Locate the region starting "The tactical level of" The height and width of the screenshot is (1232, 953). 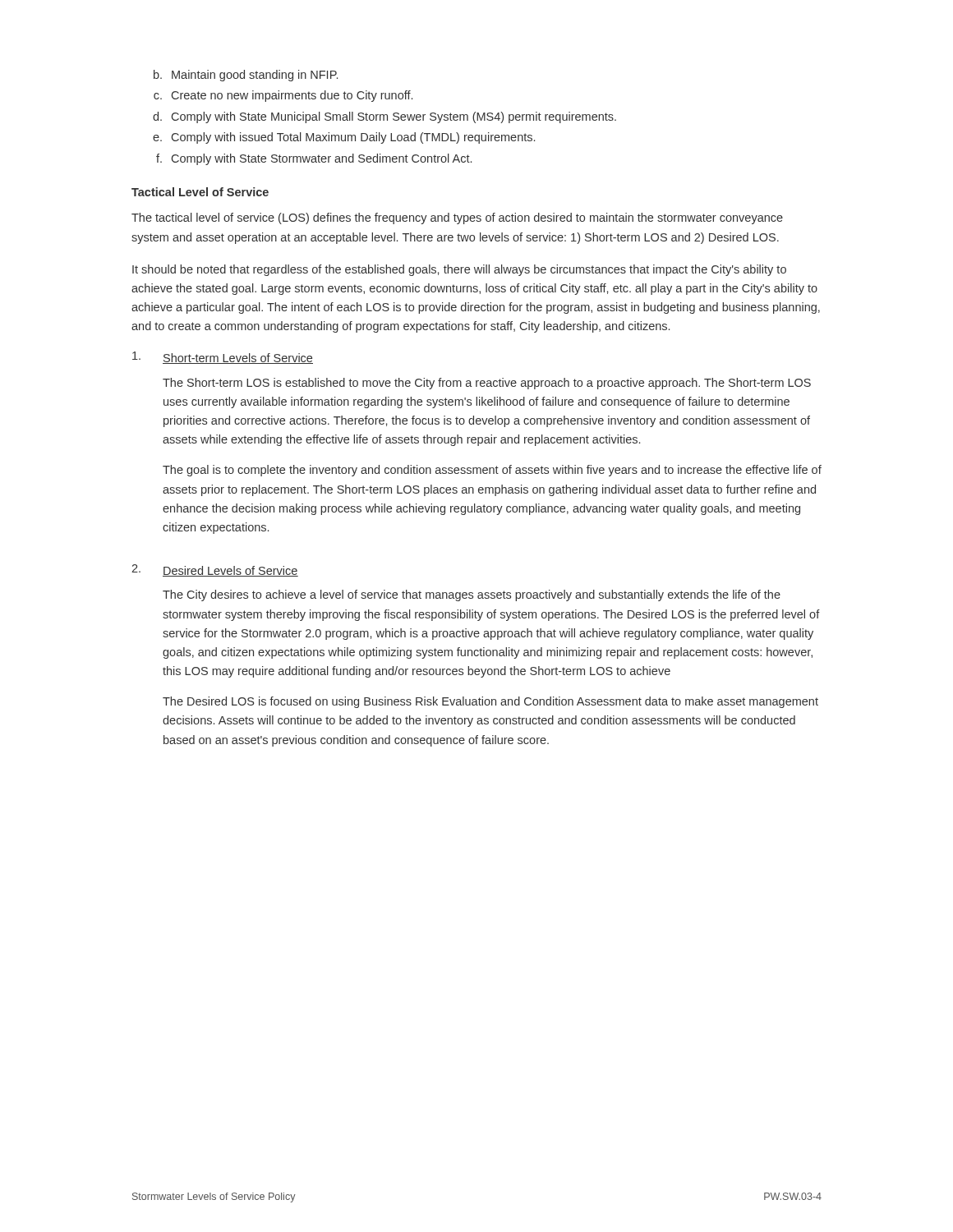[x=457, y=227]
